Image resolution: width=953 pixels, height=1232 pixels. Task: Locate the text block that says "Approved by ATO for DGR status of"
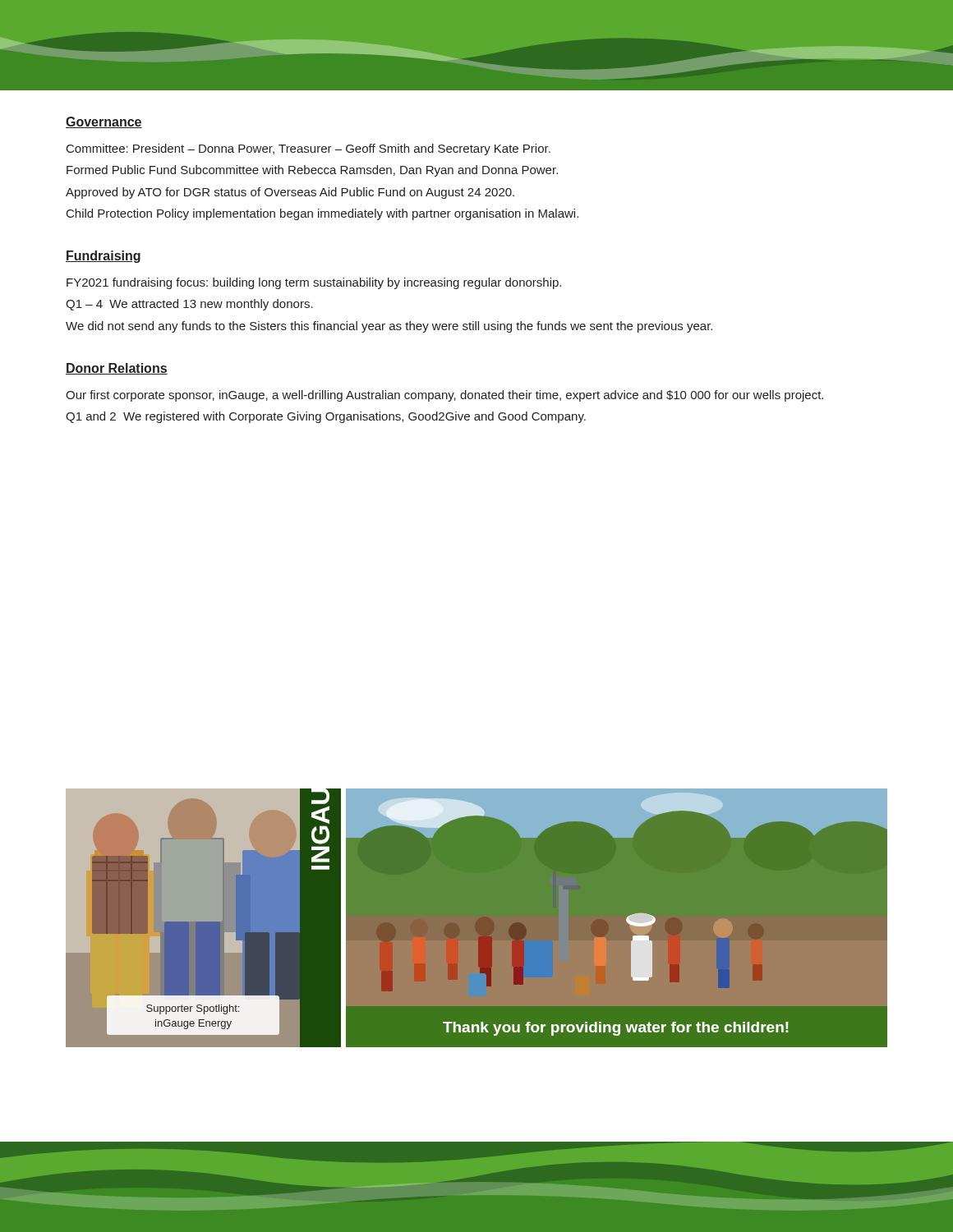pyautogui.click(x=291, y=191)
